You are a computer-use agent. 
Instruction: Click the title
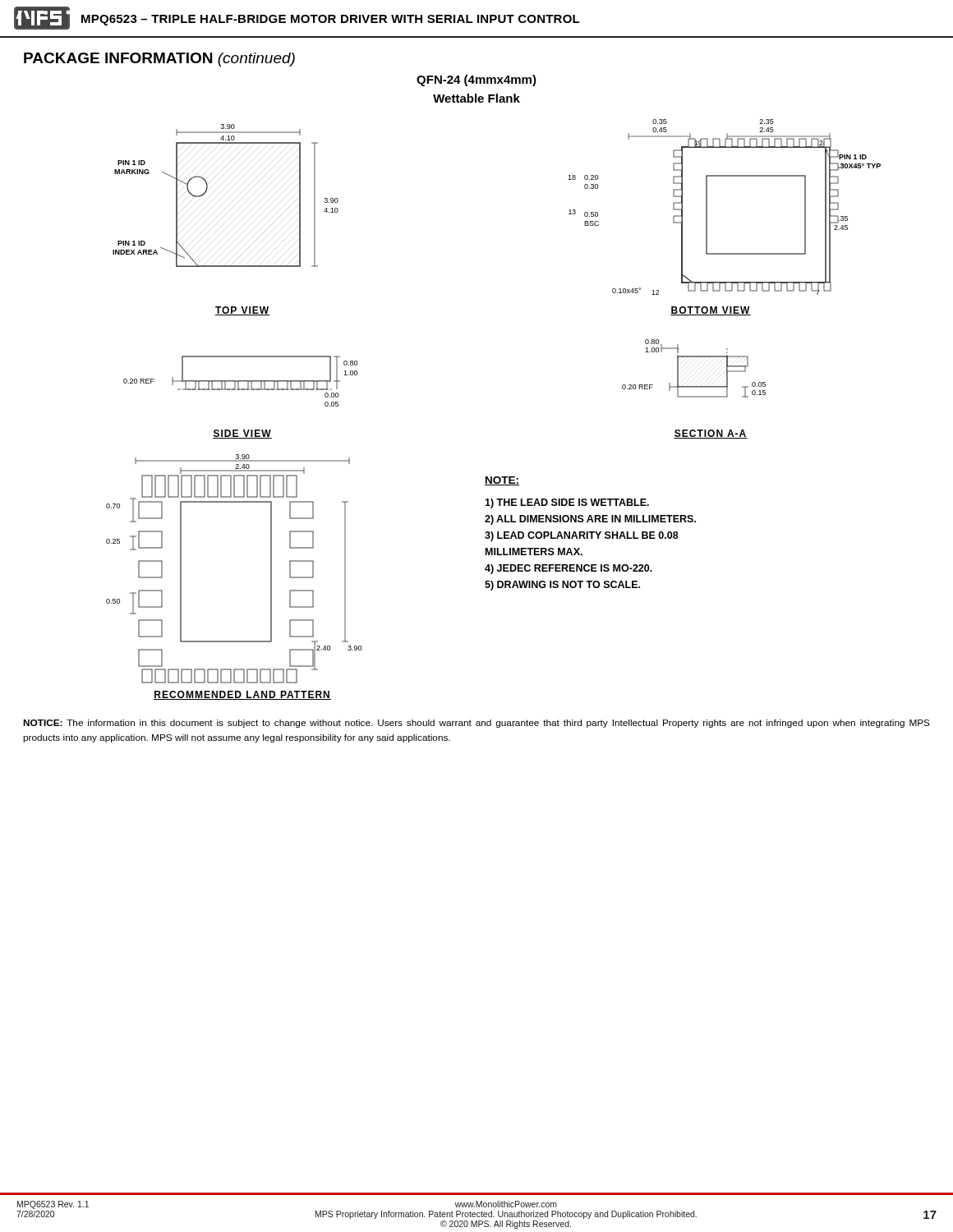pos(476,89)
